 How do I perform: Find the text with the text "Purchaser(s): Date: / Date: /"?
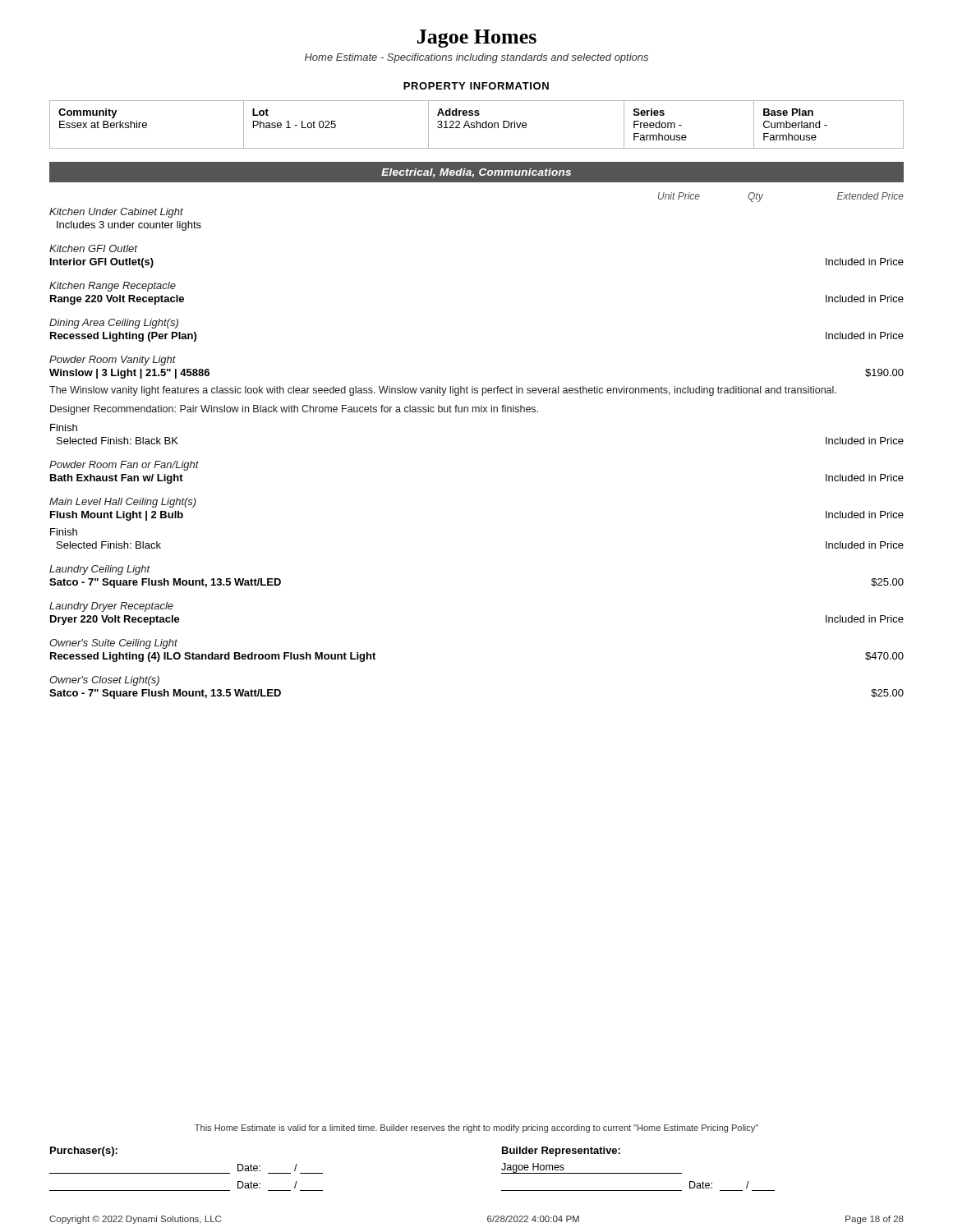coord(251,1168)
